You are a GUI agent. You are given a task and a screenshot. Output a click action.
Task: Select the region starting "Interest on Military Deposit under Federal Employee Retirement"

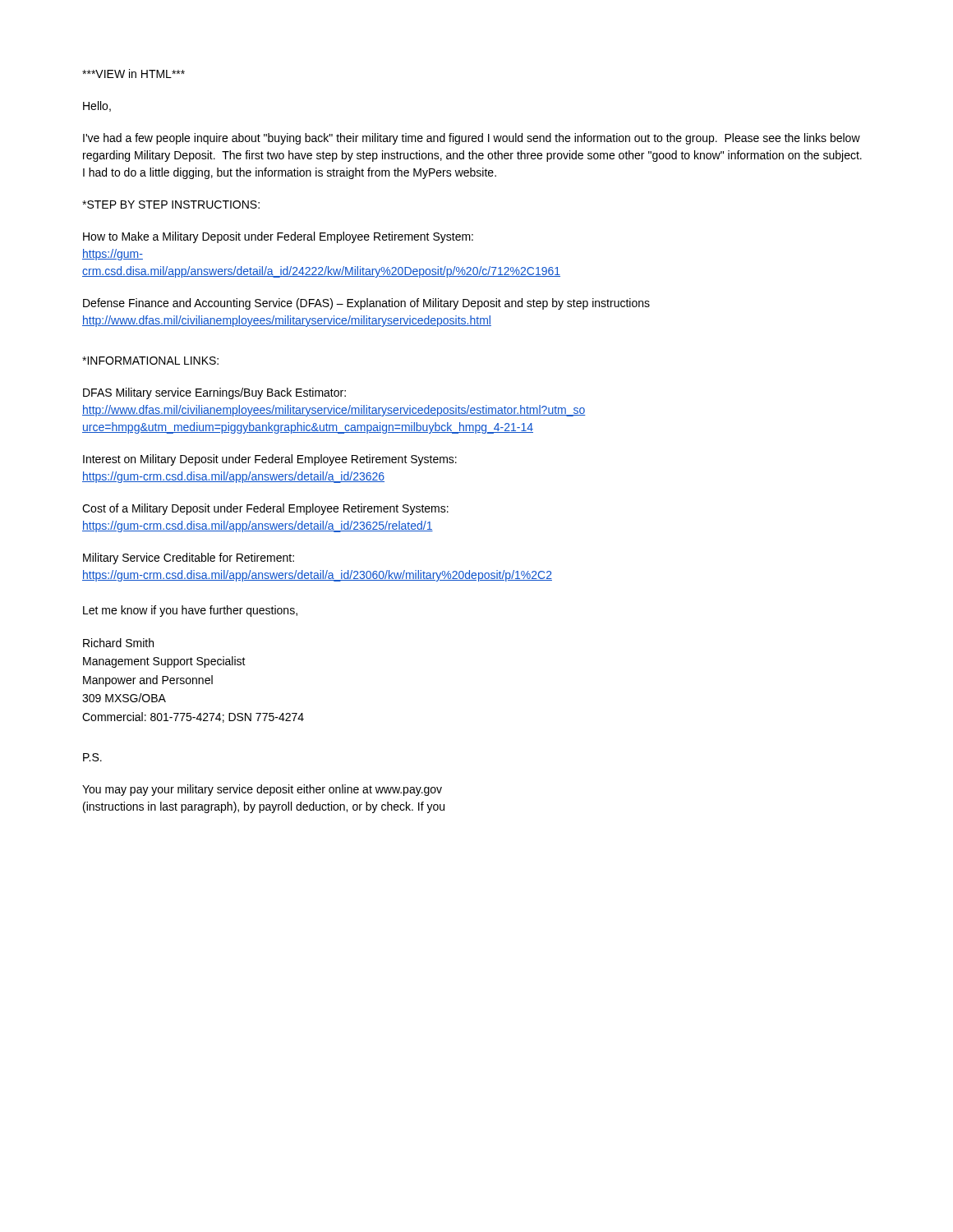[x=270, y=460]
